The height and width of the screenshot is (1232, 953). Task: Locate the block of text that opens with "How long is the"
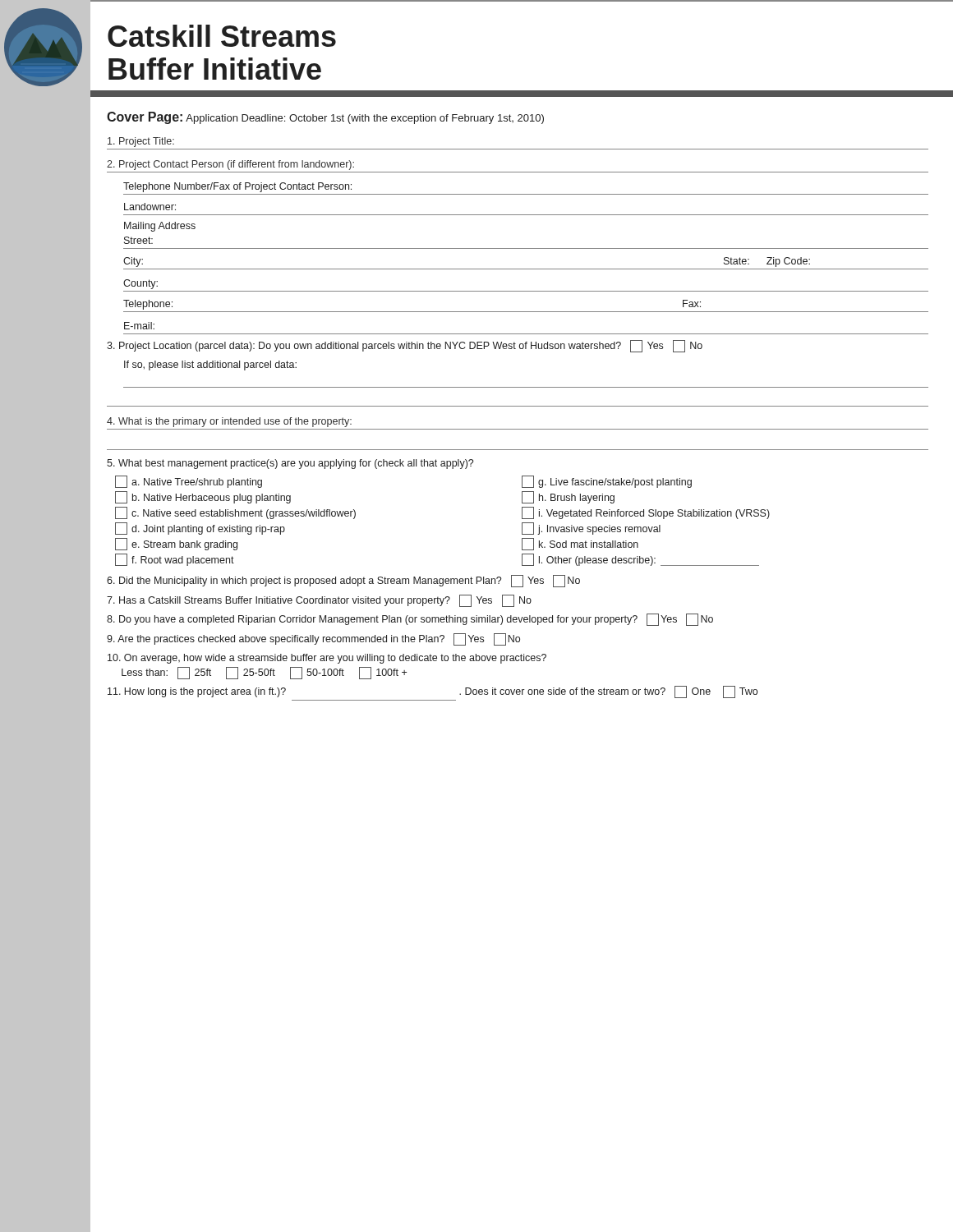(432, 693)
